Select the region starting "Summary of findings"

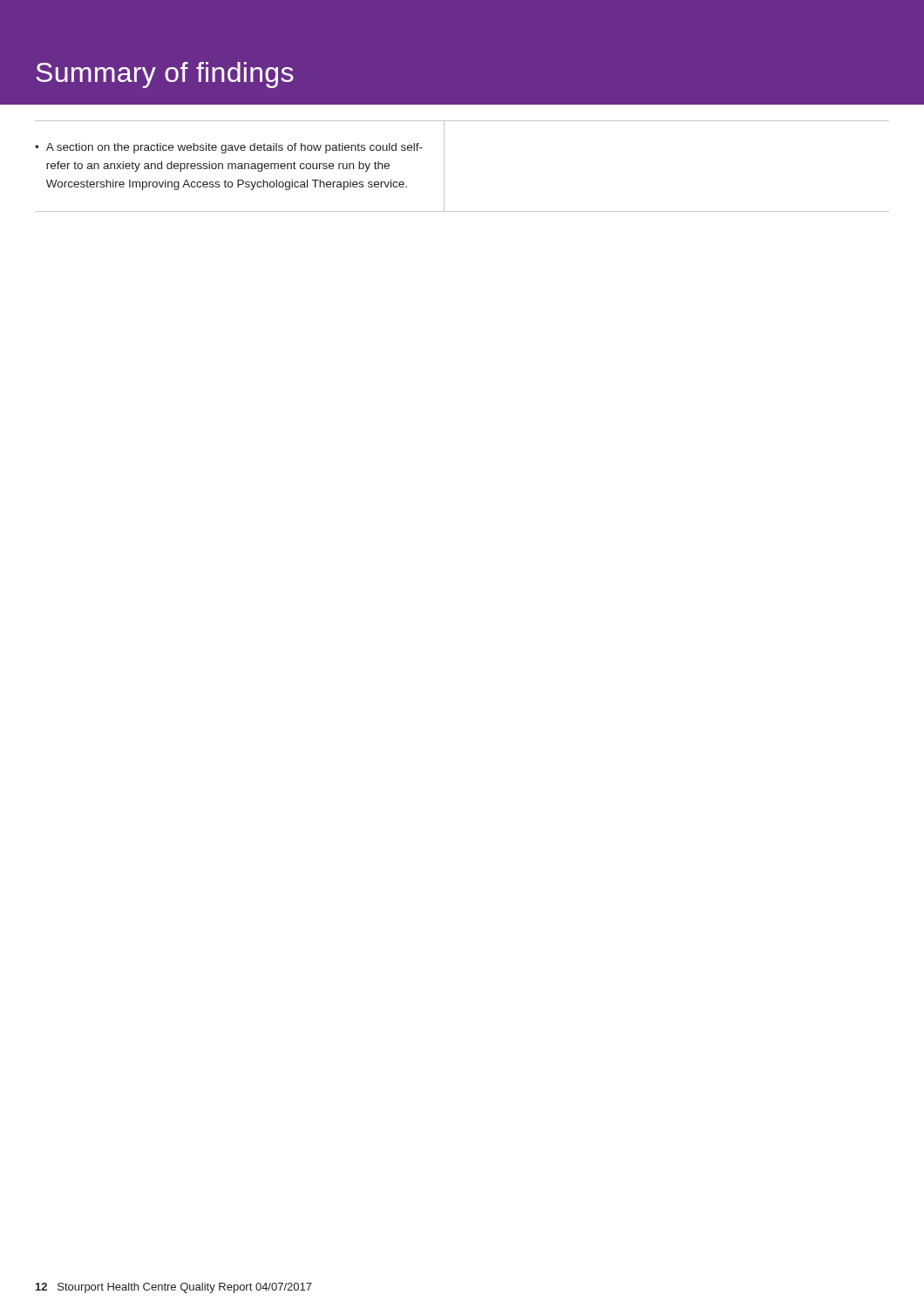click(165, 75)
